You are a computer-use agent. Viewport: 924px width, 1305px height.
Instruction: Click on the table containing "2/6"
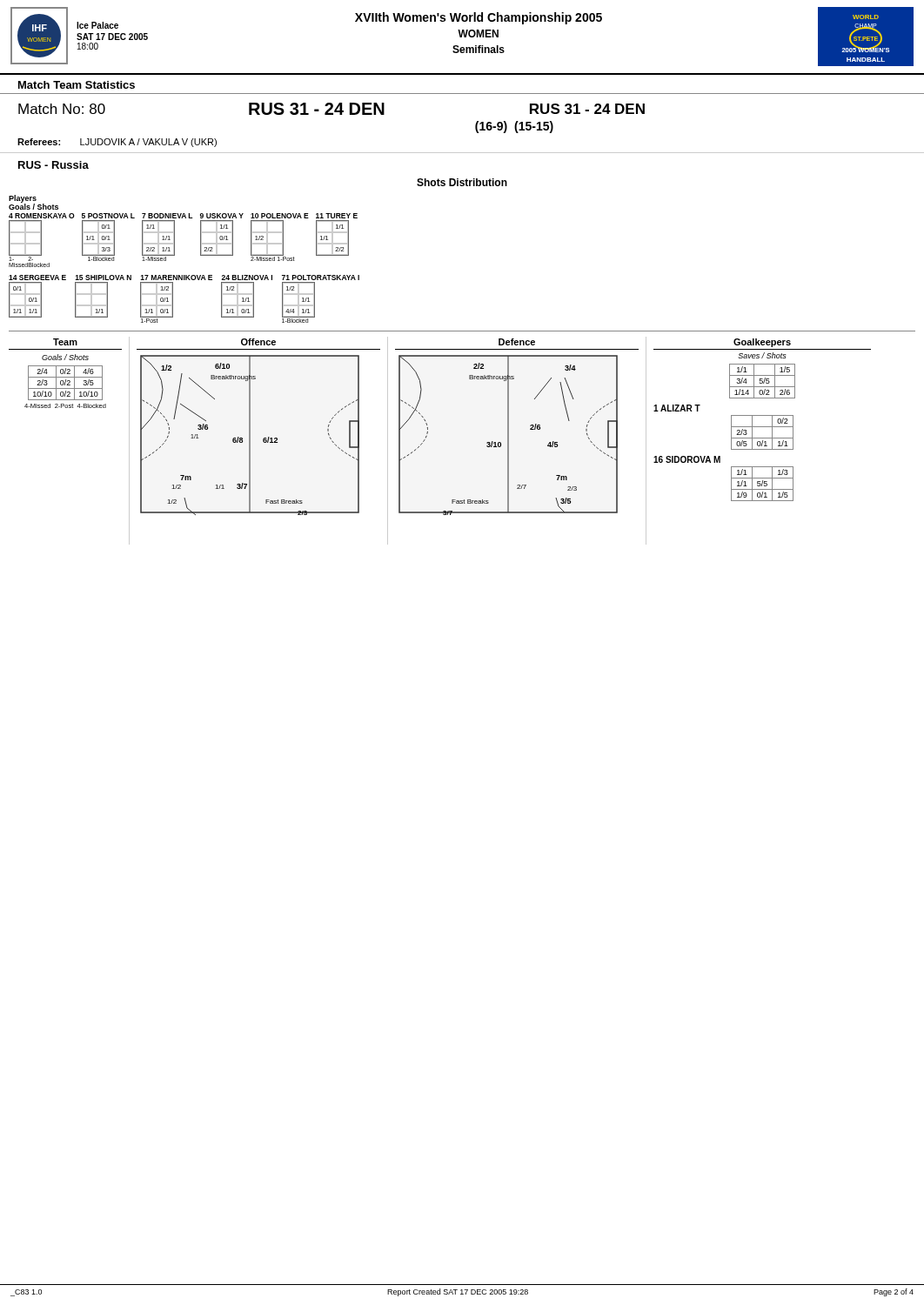pyautogui.click(x=762, y=381)
